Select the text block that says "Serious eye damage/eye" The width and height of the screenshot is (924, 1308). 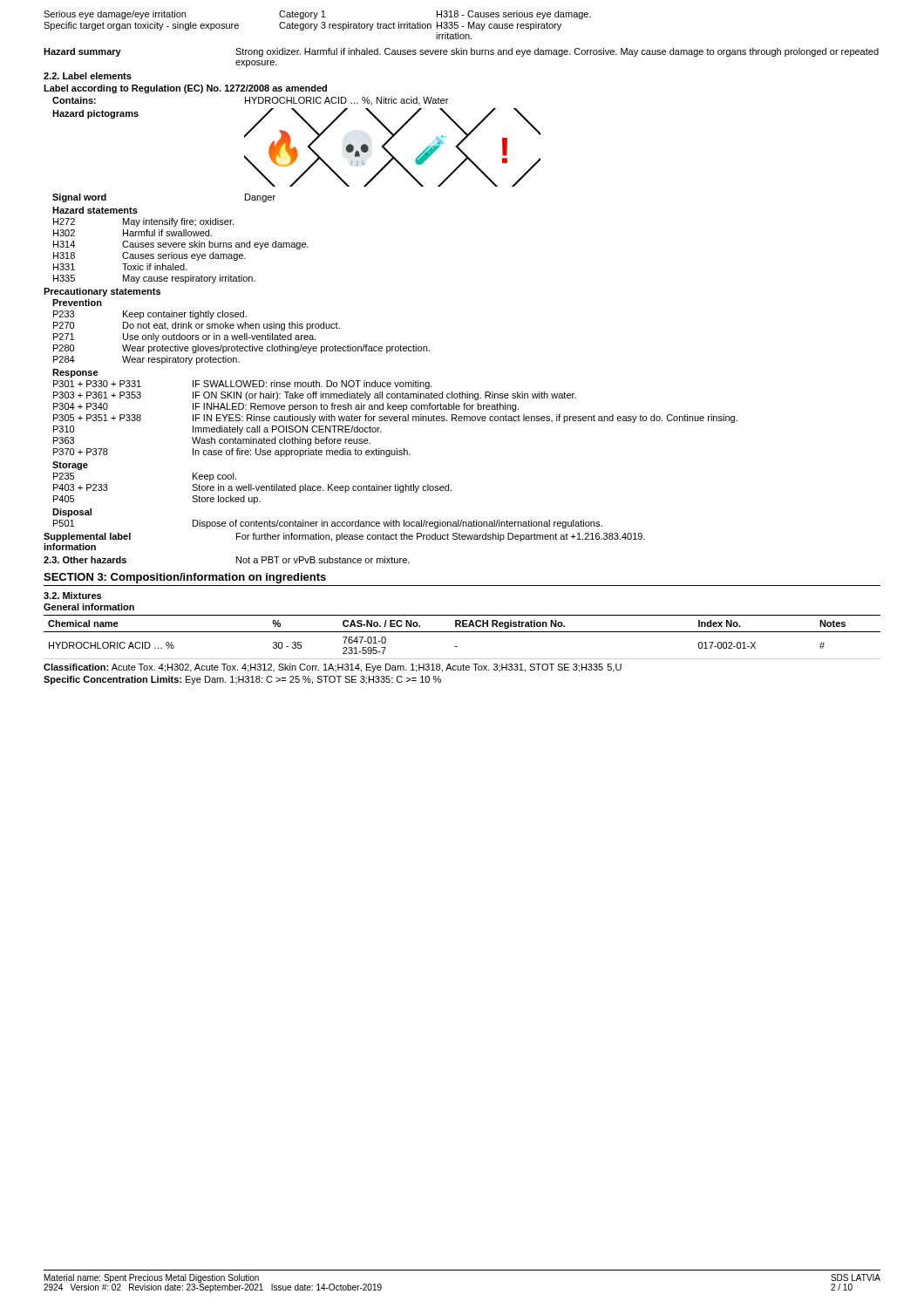pos(462,14)
